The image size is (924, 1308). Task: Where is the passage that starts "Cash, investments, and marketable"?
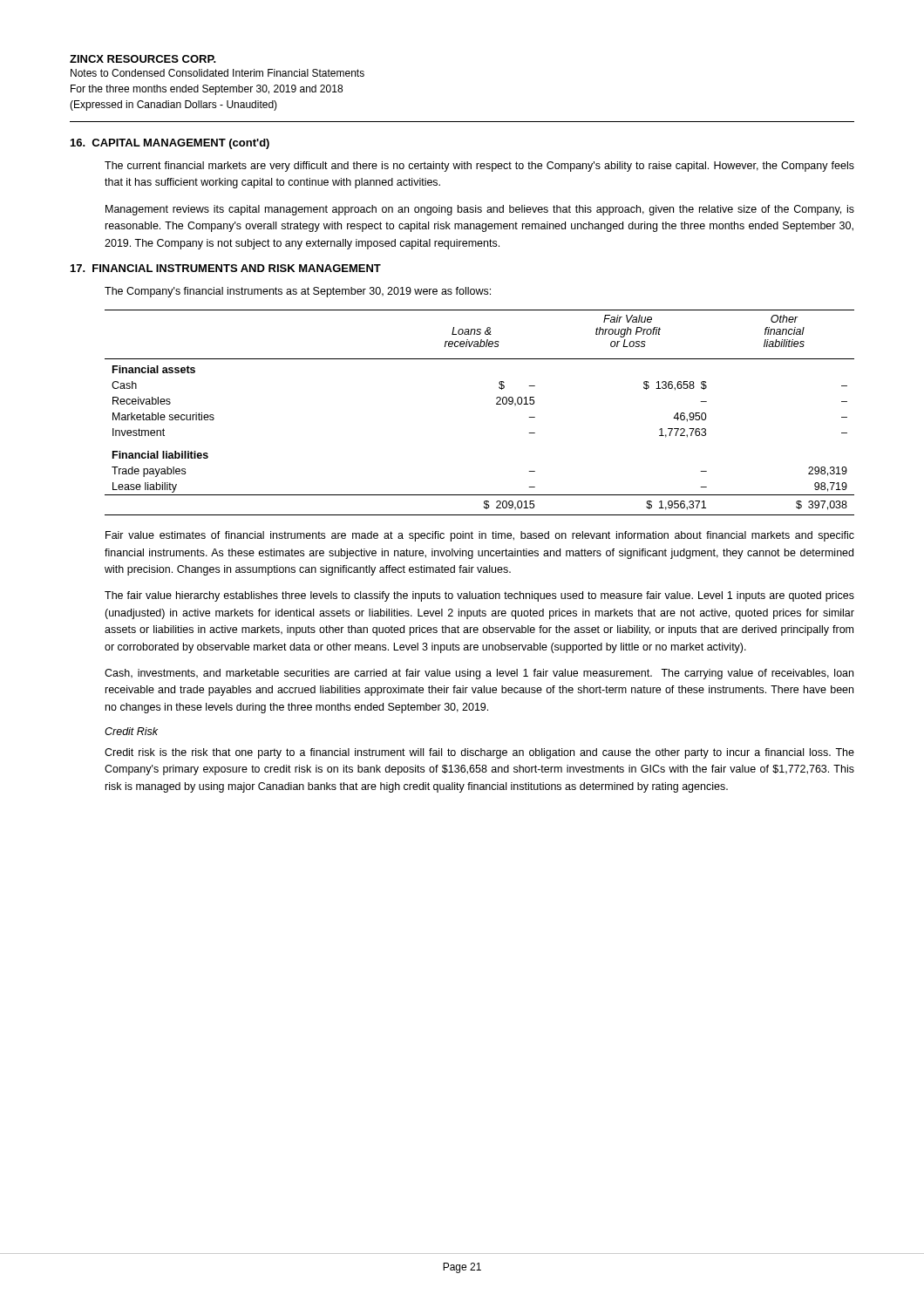point(479,690)
